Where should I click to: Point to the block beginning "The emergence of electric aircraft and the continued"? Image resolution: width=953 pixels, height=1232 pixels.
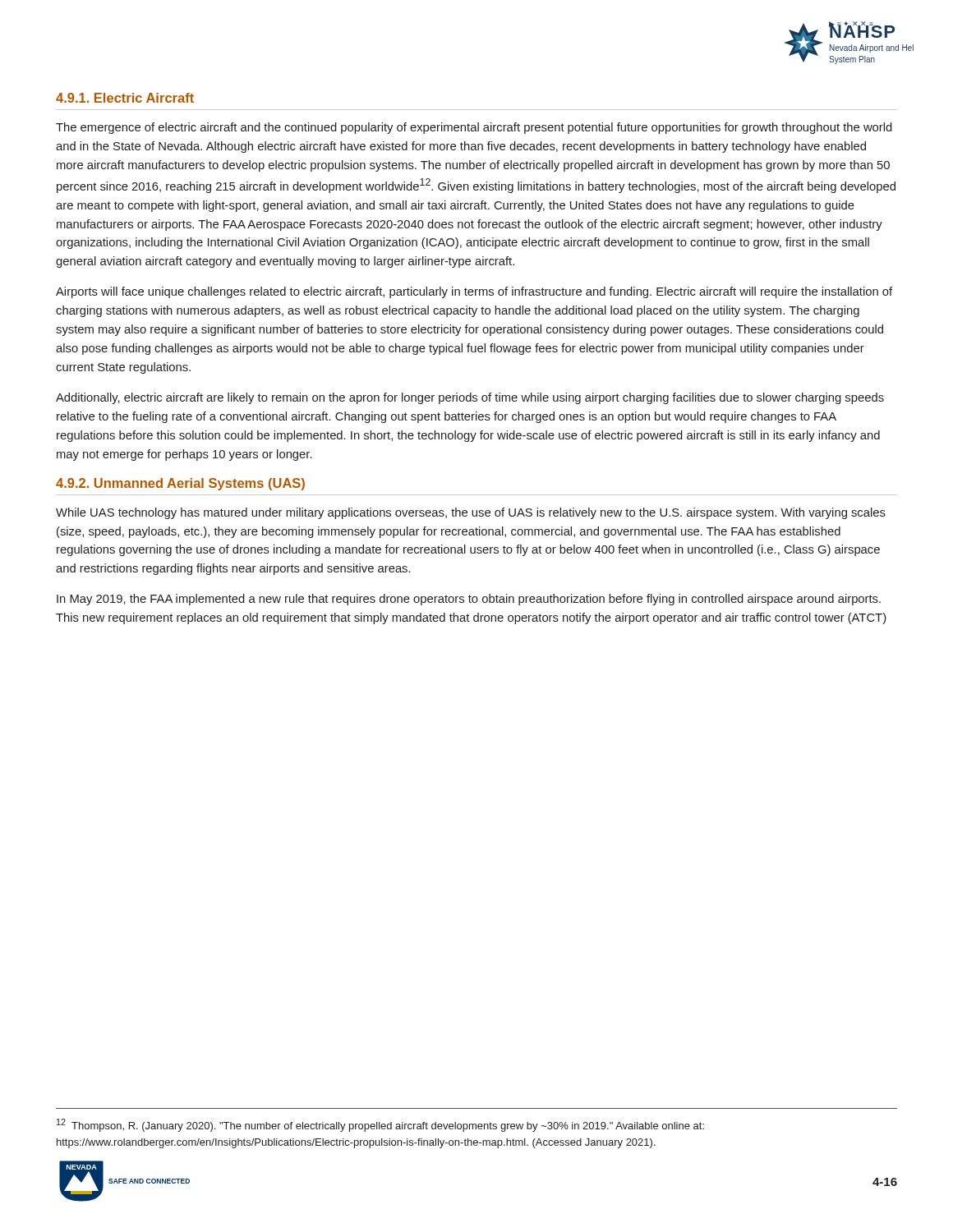[476, 194]
